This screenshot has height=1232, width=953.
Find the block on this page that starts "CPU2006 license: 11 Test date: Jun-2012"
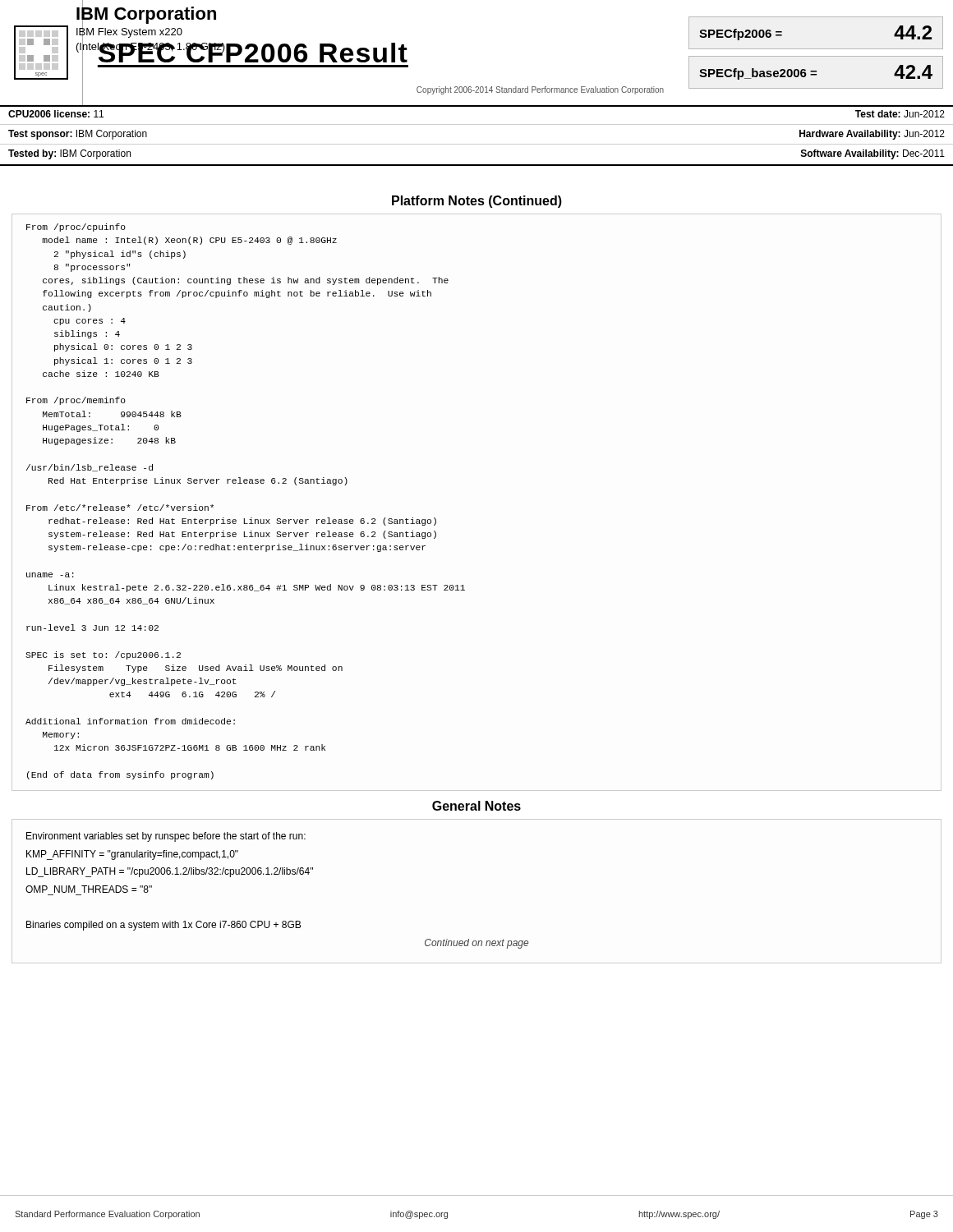pos(476,134)
